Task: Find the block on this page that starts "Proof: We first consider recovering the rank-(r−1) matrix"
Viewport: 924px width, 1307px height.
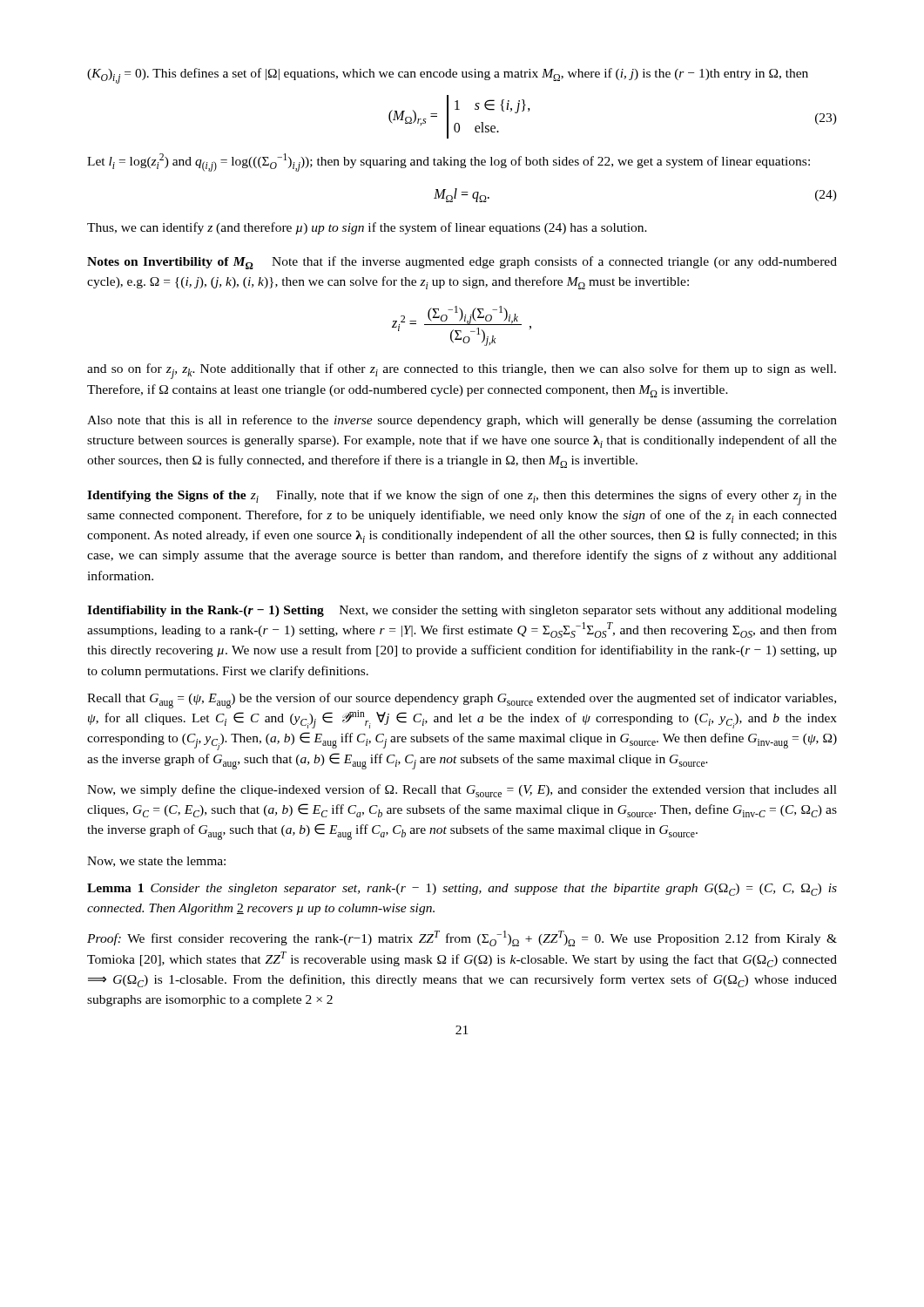Action: point(462,969)
